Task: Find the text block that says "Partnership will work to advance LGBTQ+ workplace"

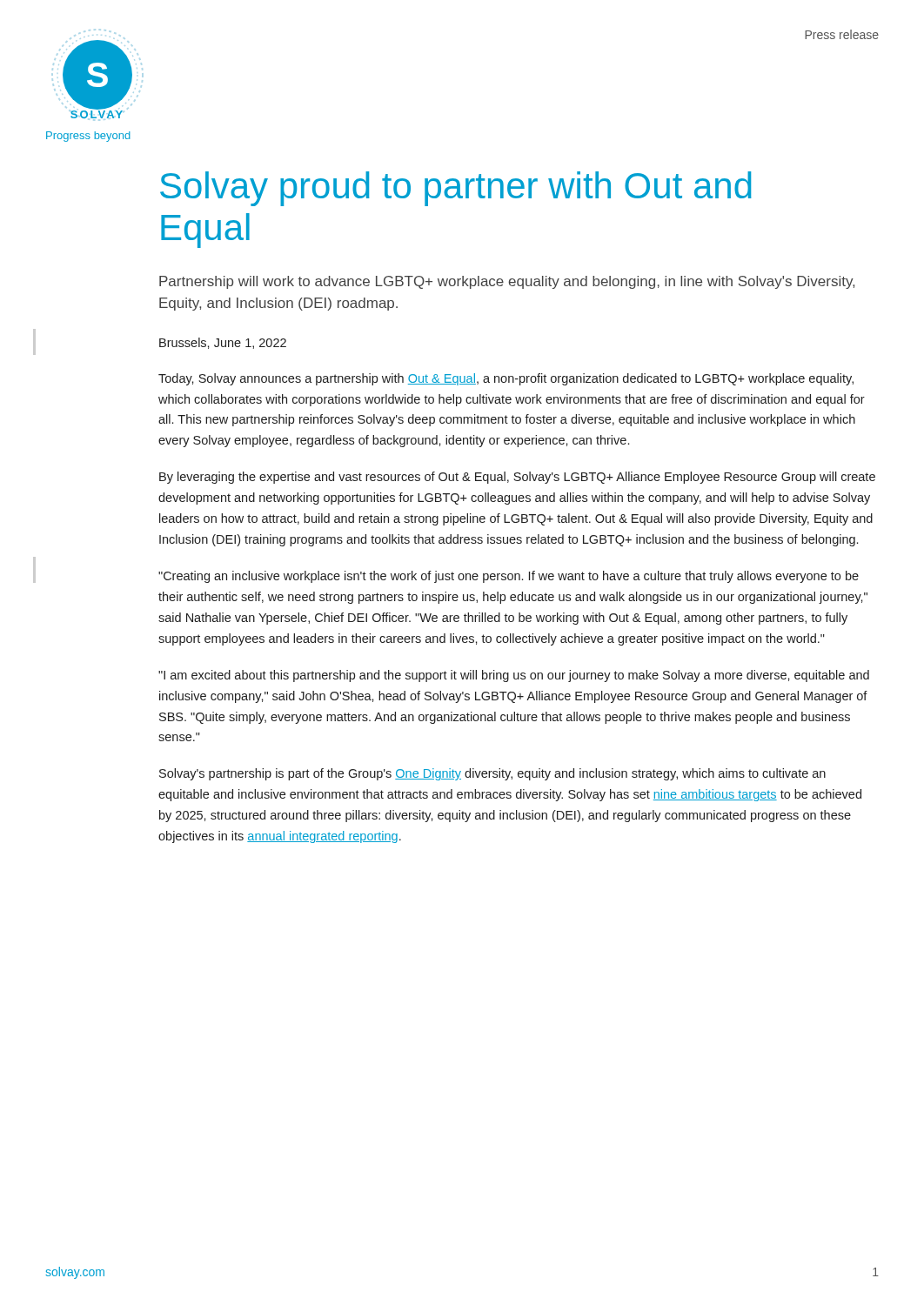Action: click(x=507, y=292)
